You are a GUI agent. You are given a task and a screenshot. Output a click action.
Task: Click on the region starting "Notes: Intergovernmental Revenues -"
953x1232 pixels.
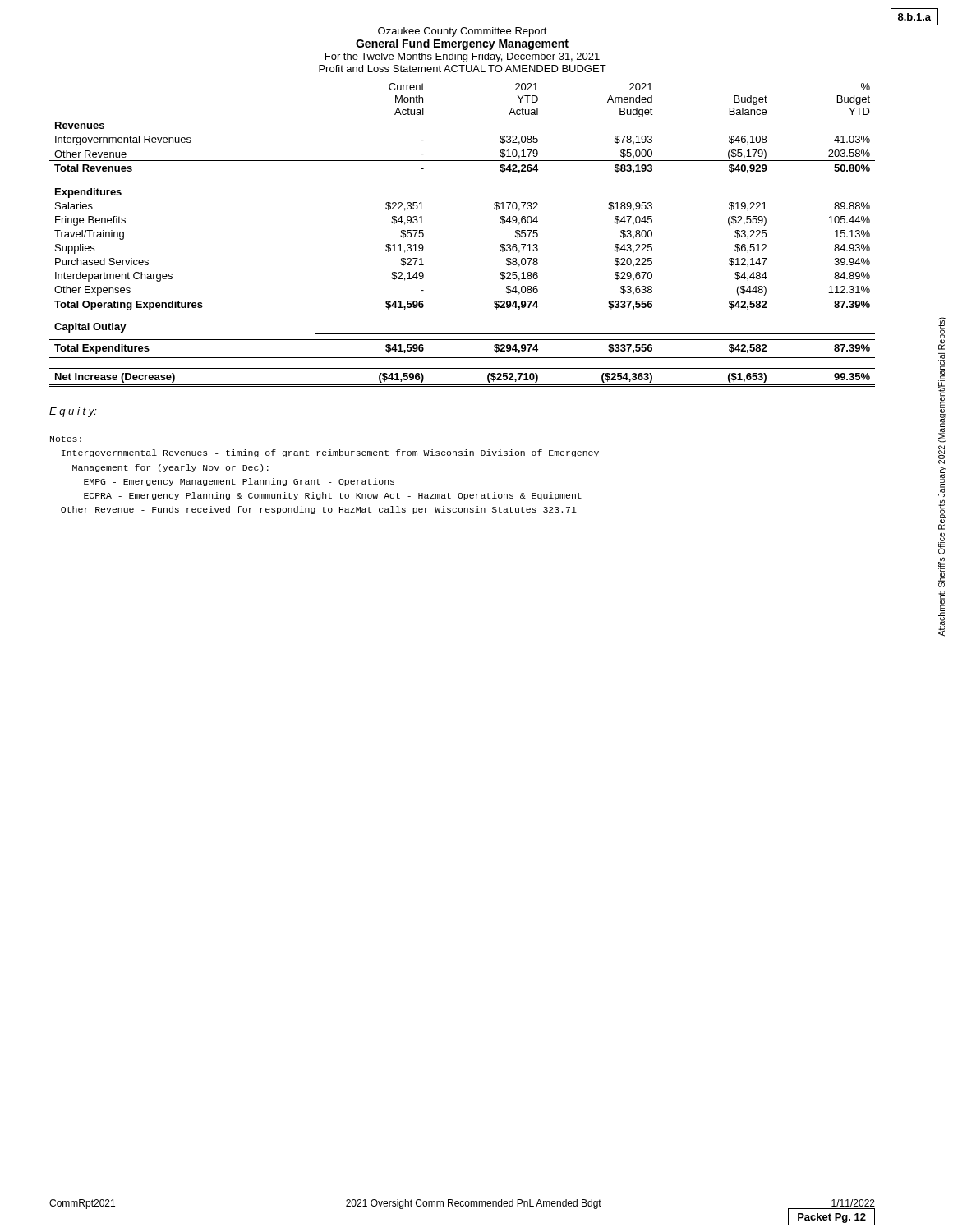coord(324,474)
